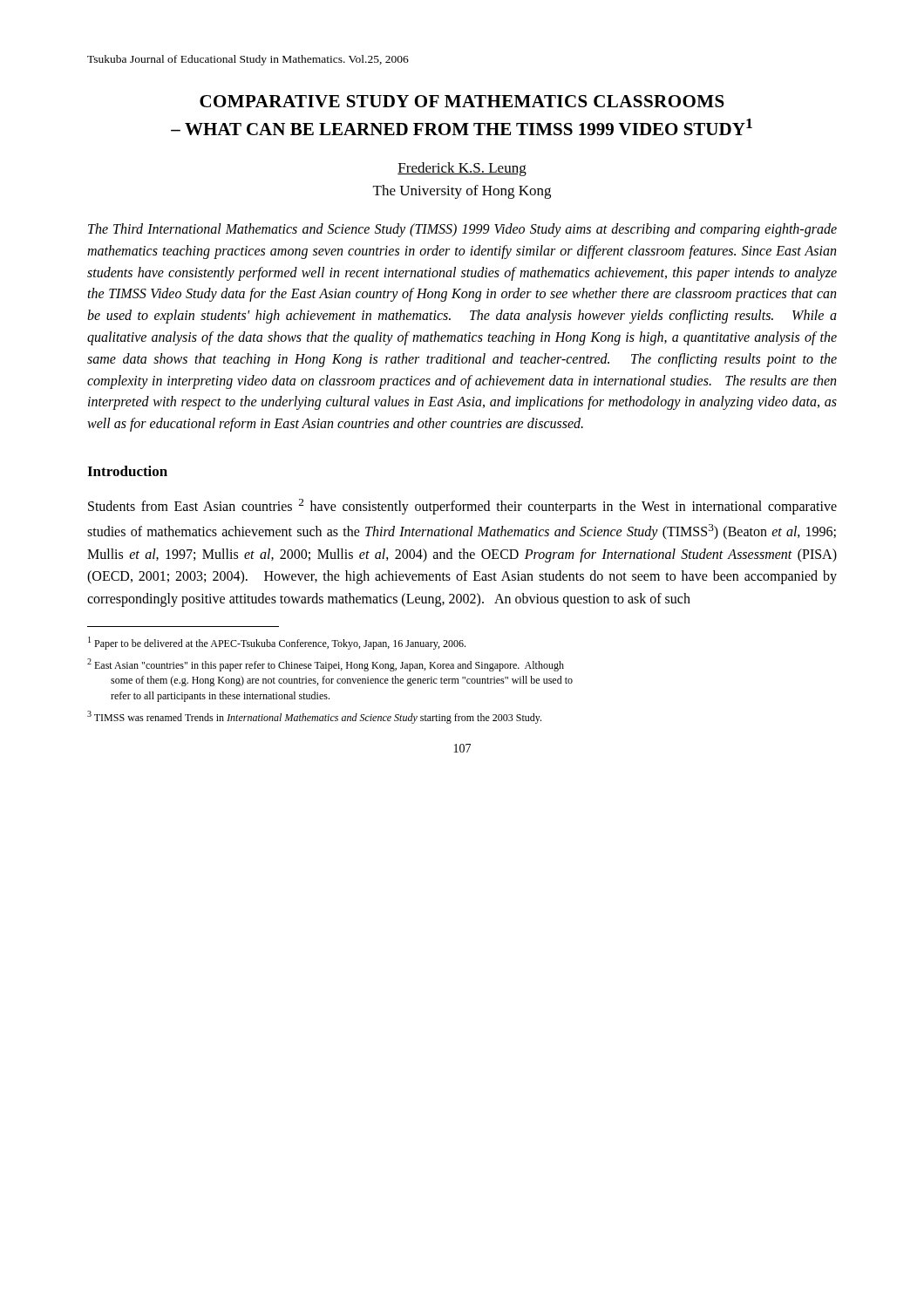Find the text containing "Frederick K.S. Leung"
The width and height of the screenshot is (924, 1308).
462,168
